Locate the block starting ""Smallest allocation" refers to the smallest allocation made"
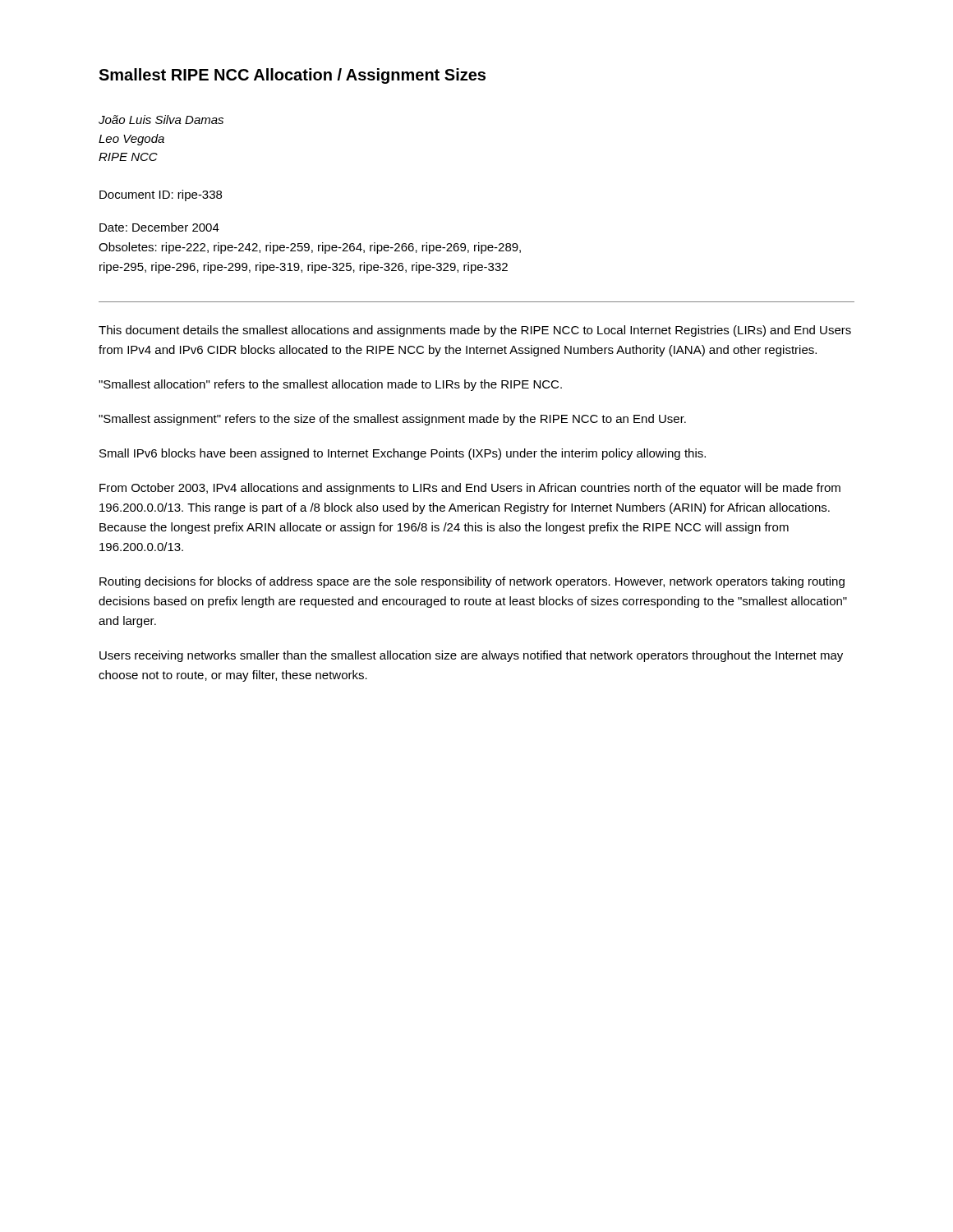Screen dimensions: 1232x953 coord(331,384)
